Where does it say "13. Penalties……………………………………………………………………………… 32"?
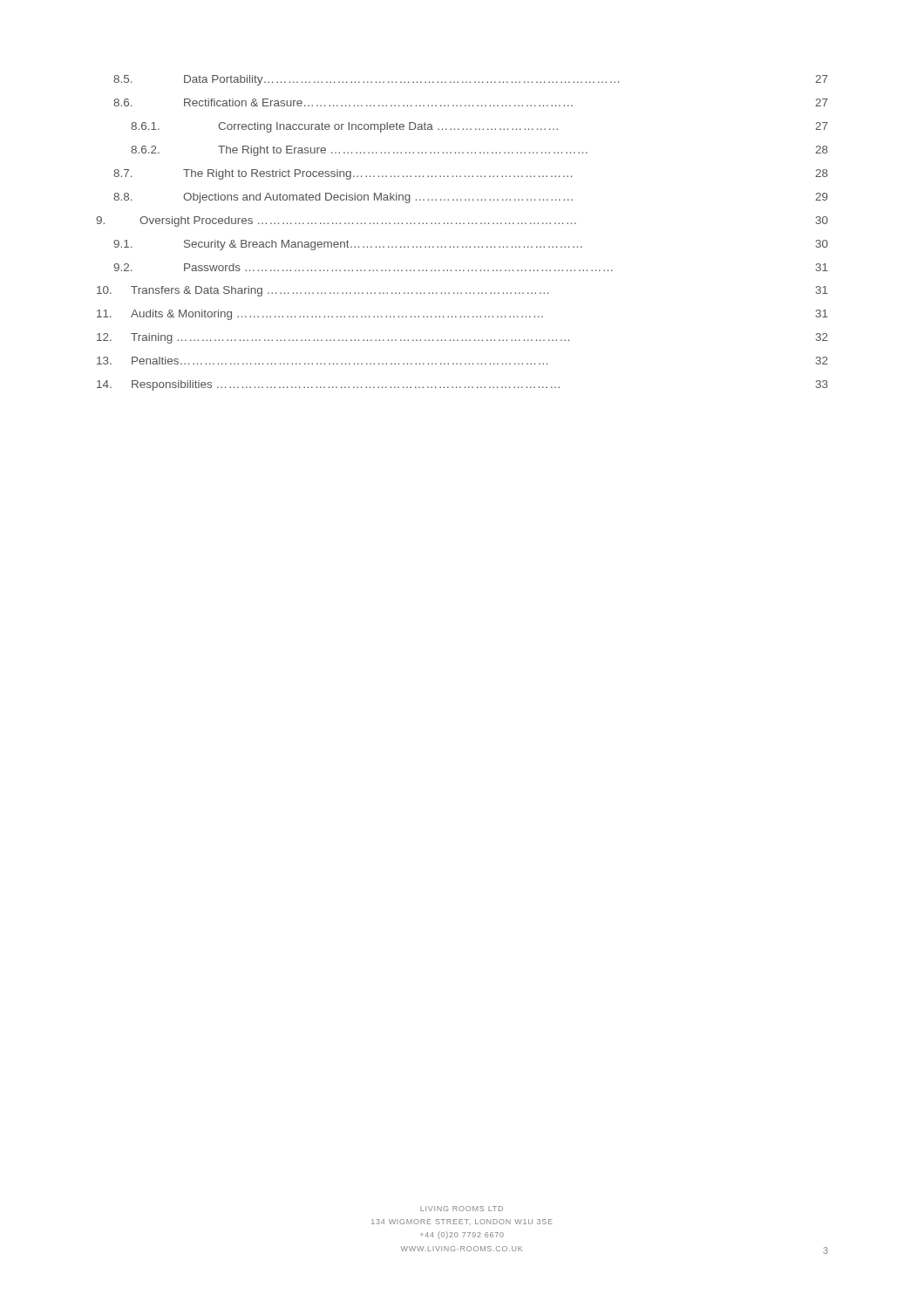The height and width of the screenshot is (1308, 924). pyautogui.click(x=462, y=362)
